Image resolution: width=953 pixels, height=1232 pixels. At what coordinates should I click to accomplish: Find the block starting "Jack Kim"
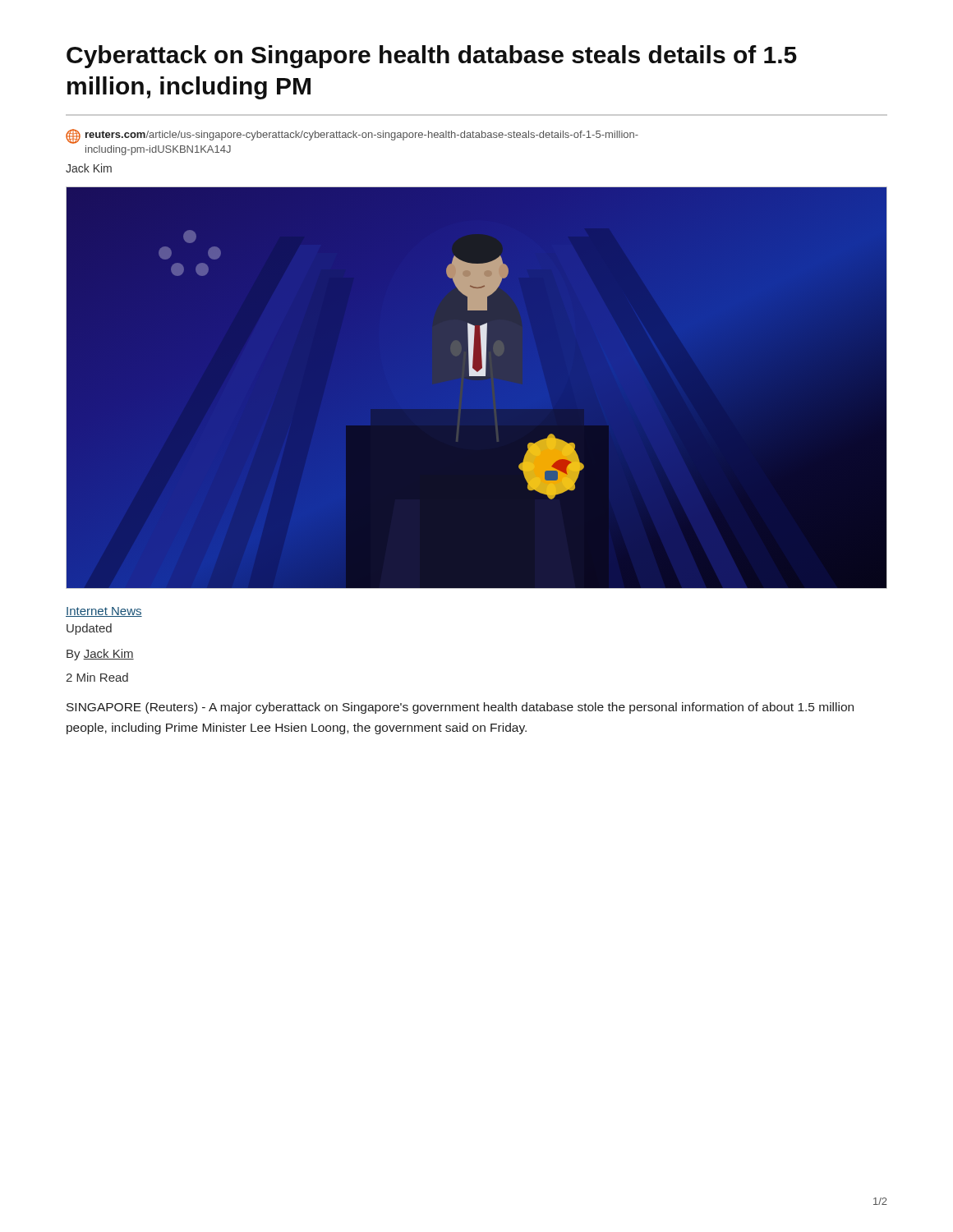(89, 169)
